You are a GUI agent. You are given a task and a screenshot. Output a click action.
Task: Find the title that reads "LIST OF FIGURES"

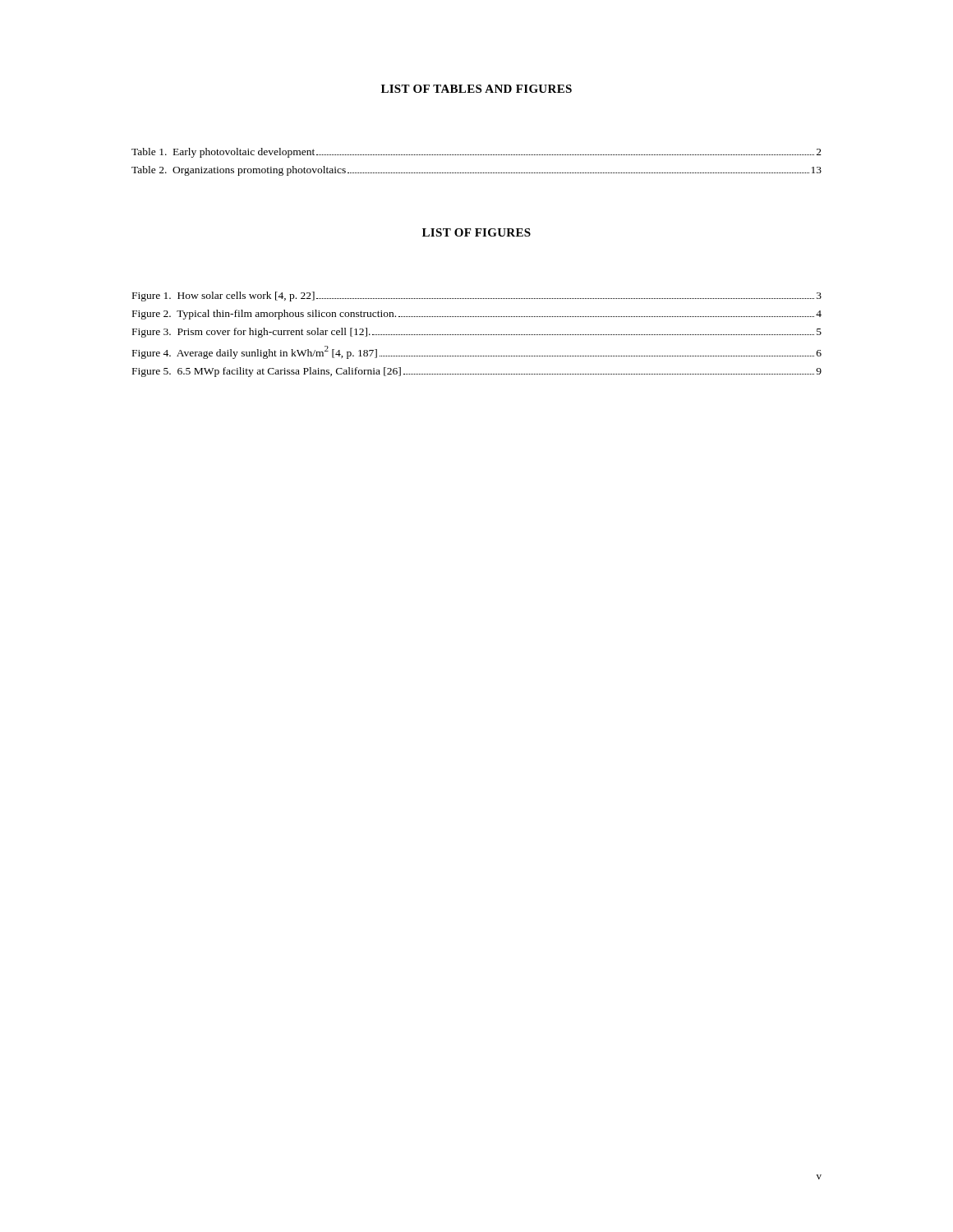pyautogui.click(x=476, y=232)
